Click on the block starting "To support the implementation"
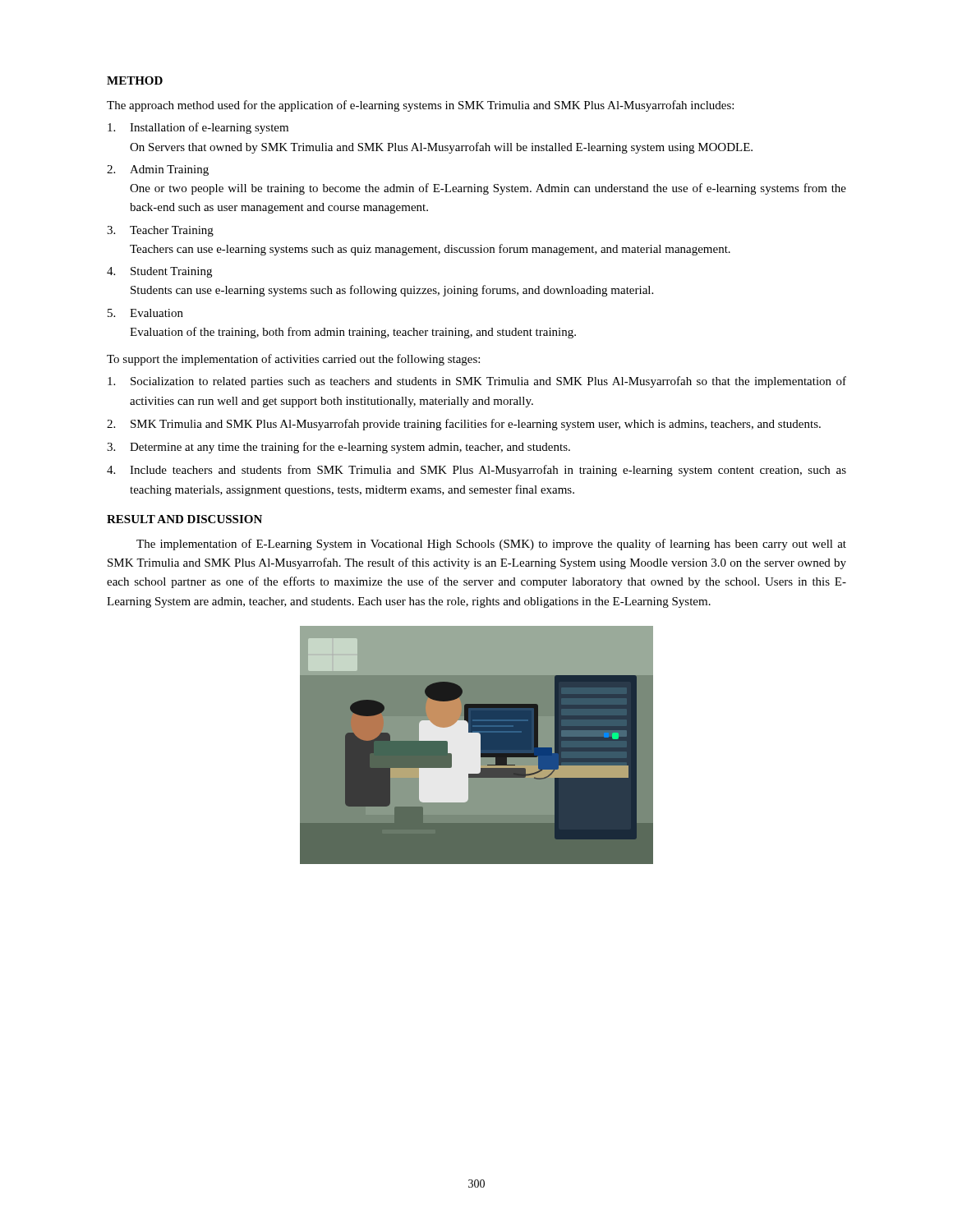Image resolution: width=953 pixels, height=1232 pixels. point(294,359)
